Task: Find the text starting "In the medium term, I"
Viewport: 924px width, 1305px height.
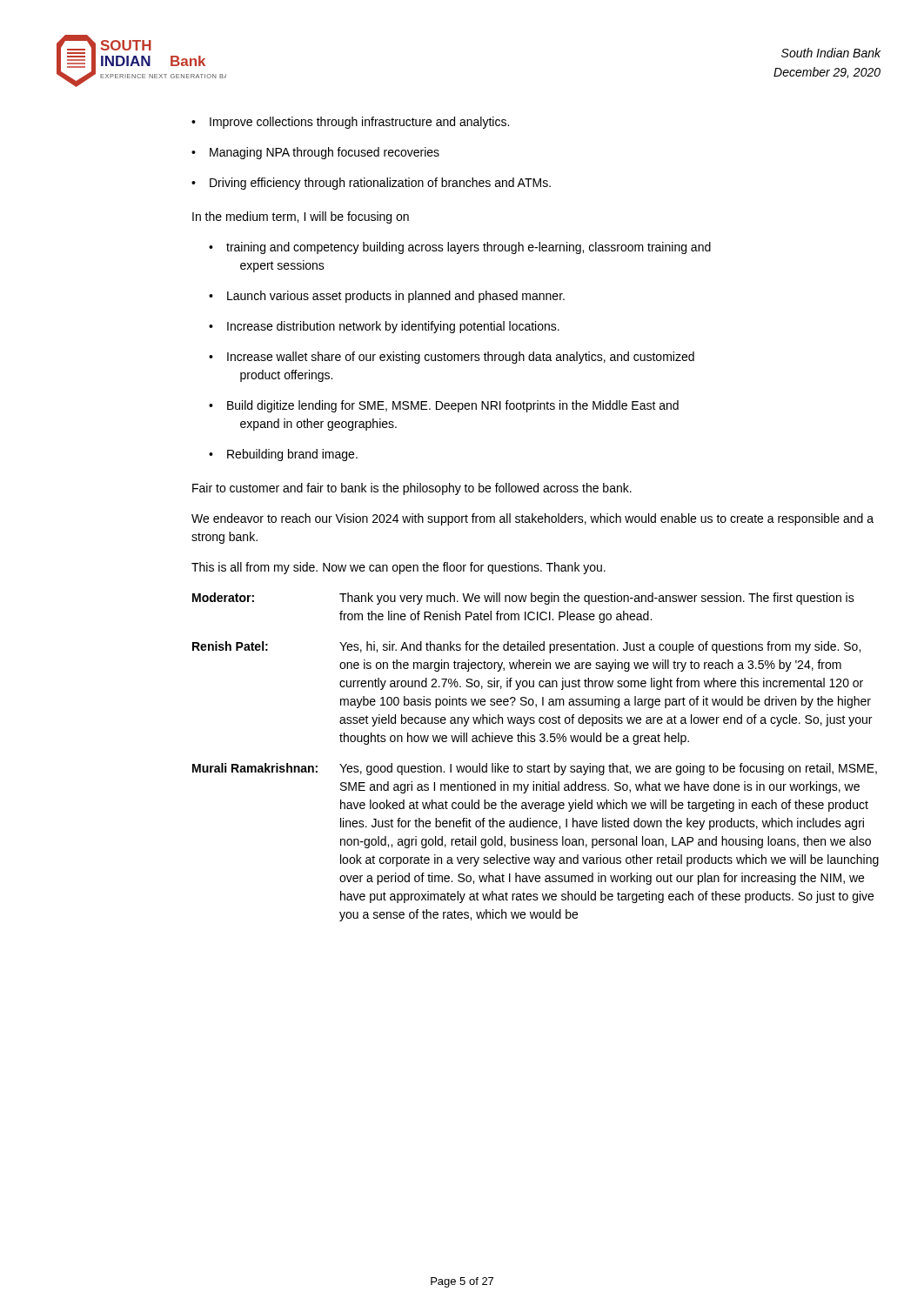Action: (x=300, y=217)
